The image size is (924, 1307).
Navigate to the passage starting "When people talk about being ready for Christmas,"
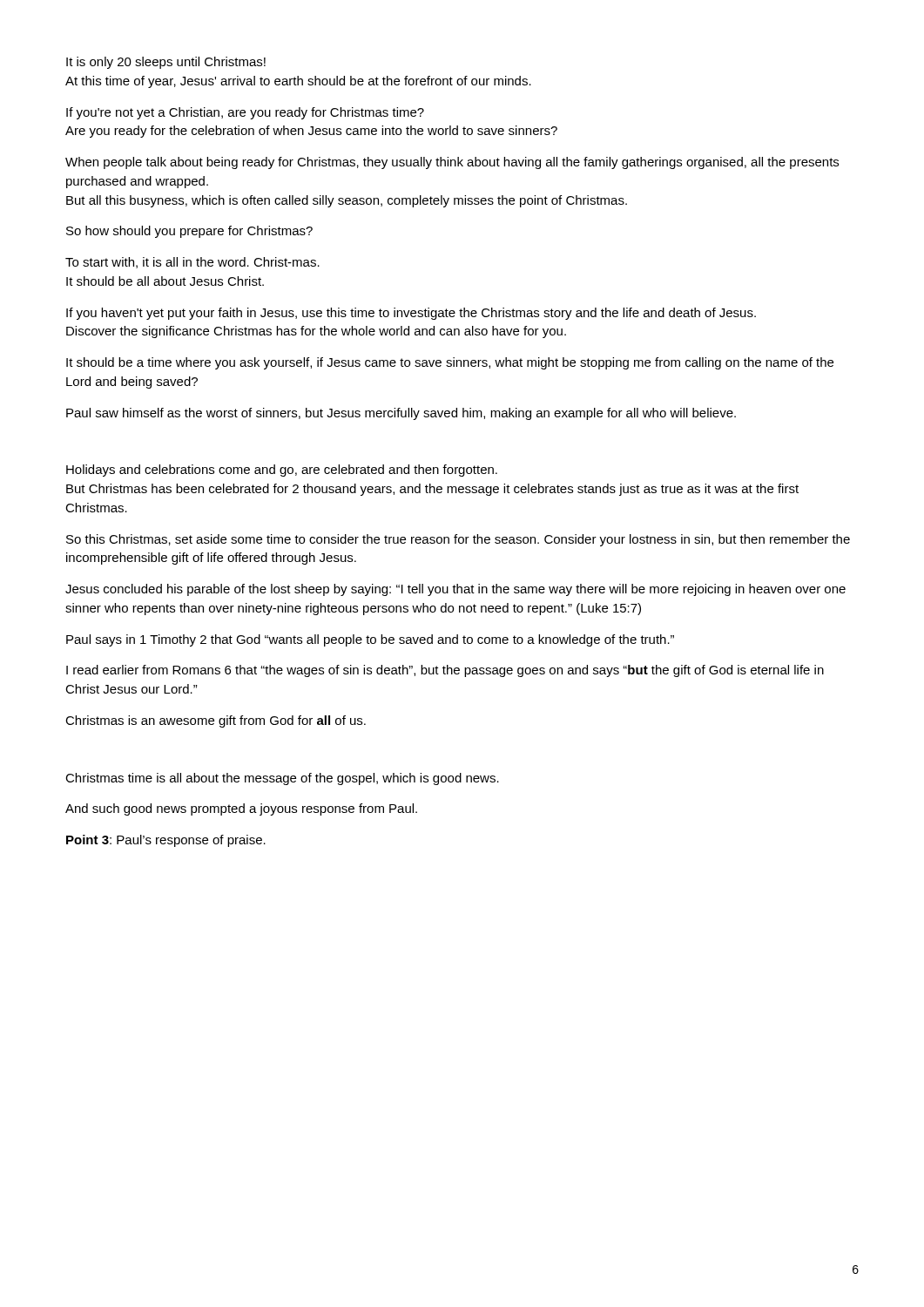pos(452,163)
